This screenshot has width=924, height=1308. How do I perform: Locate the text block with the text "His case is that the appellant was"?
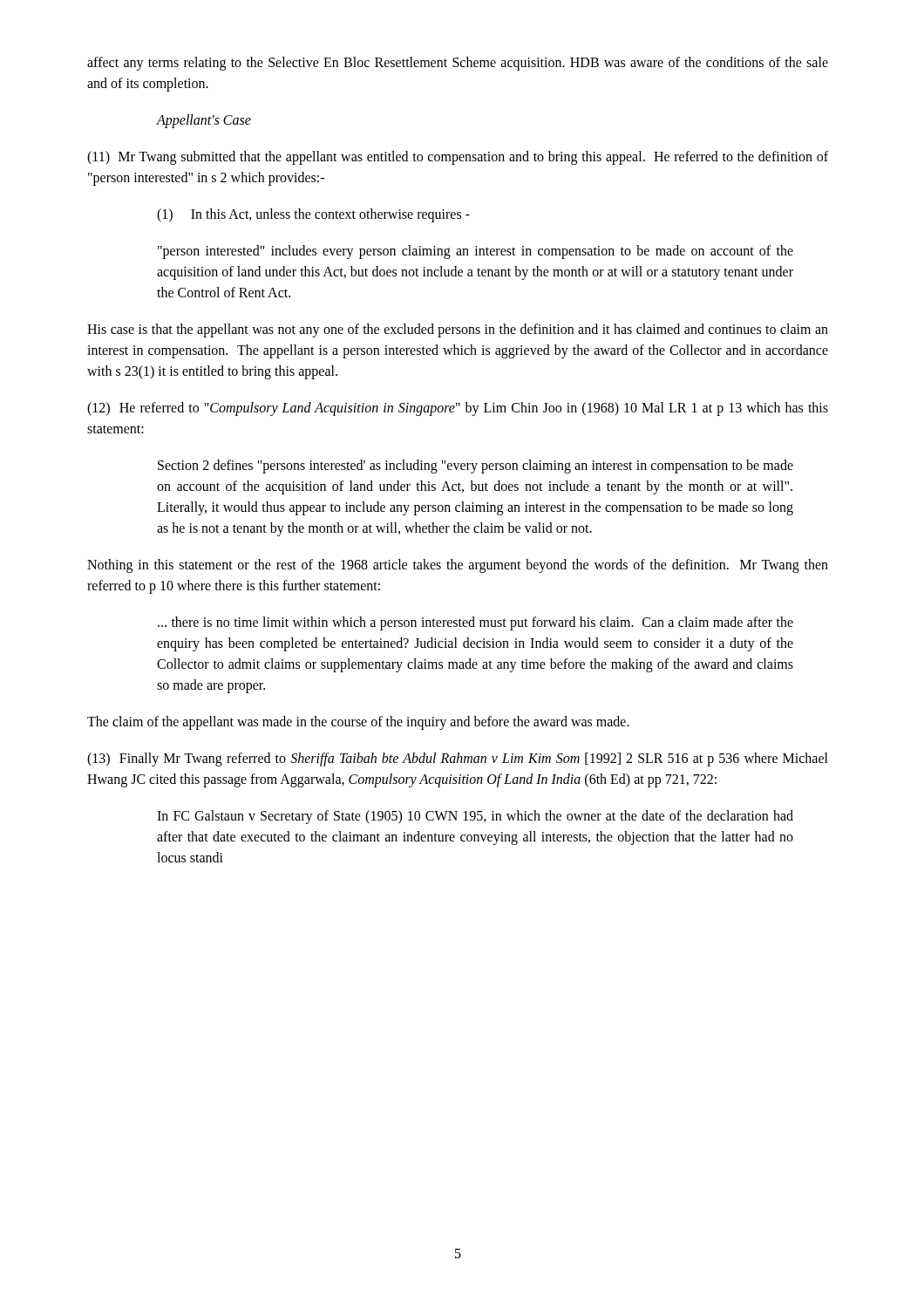(458, 350)
